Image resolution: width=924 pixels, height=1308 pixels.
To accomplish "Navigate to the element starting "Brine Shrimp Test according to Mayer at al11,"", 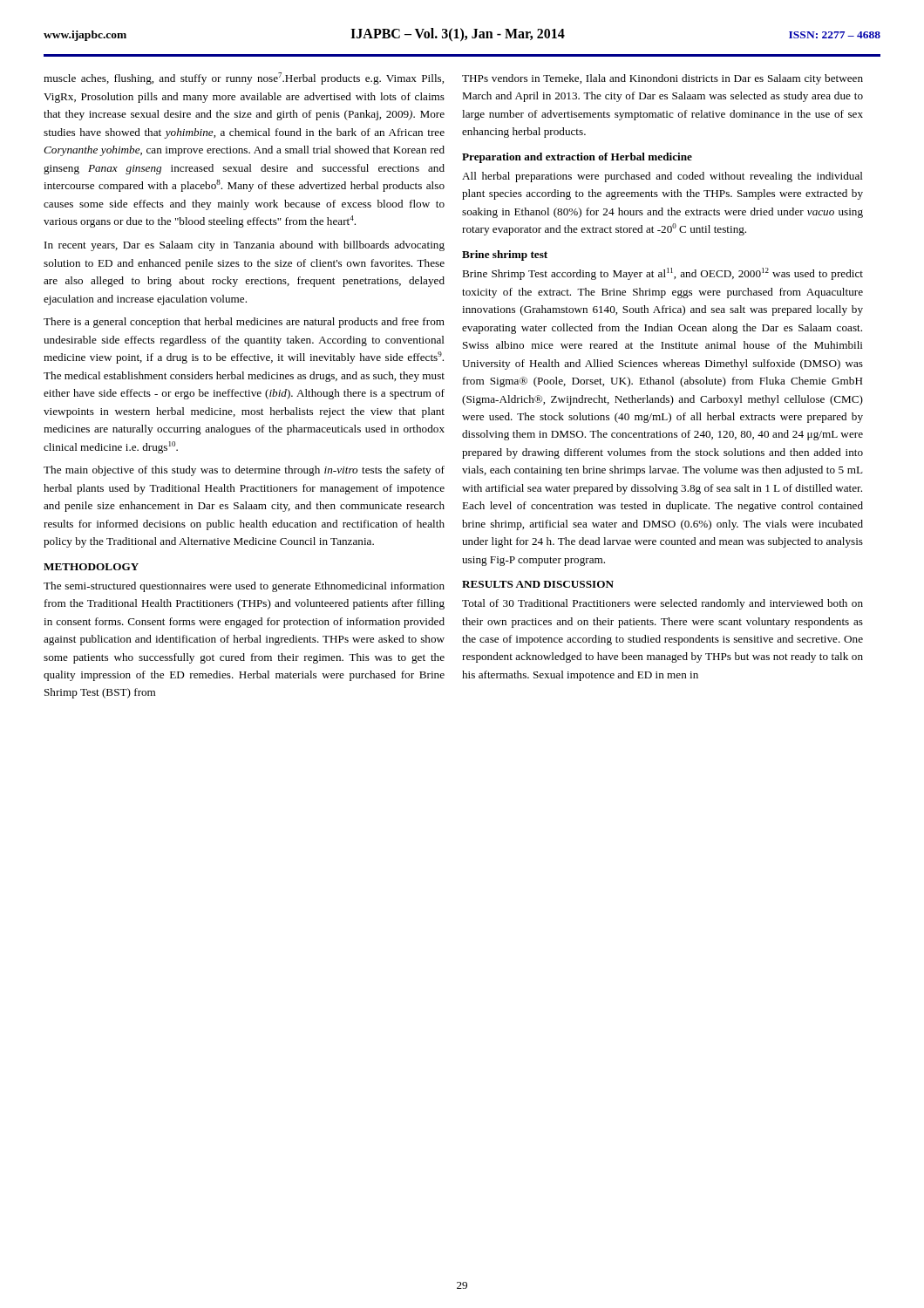I will coord(663,417).
